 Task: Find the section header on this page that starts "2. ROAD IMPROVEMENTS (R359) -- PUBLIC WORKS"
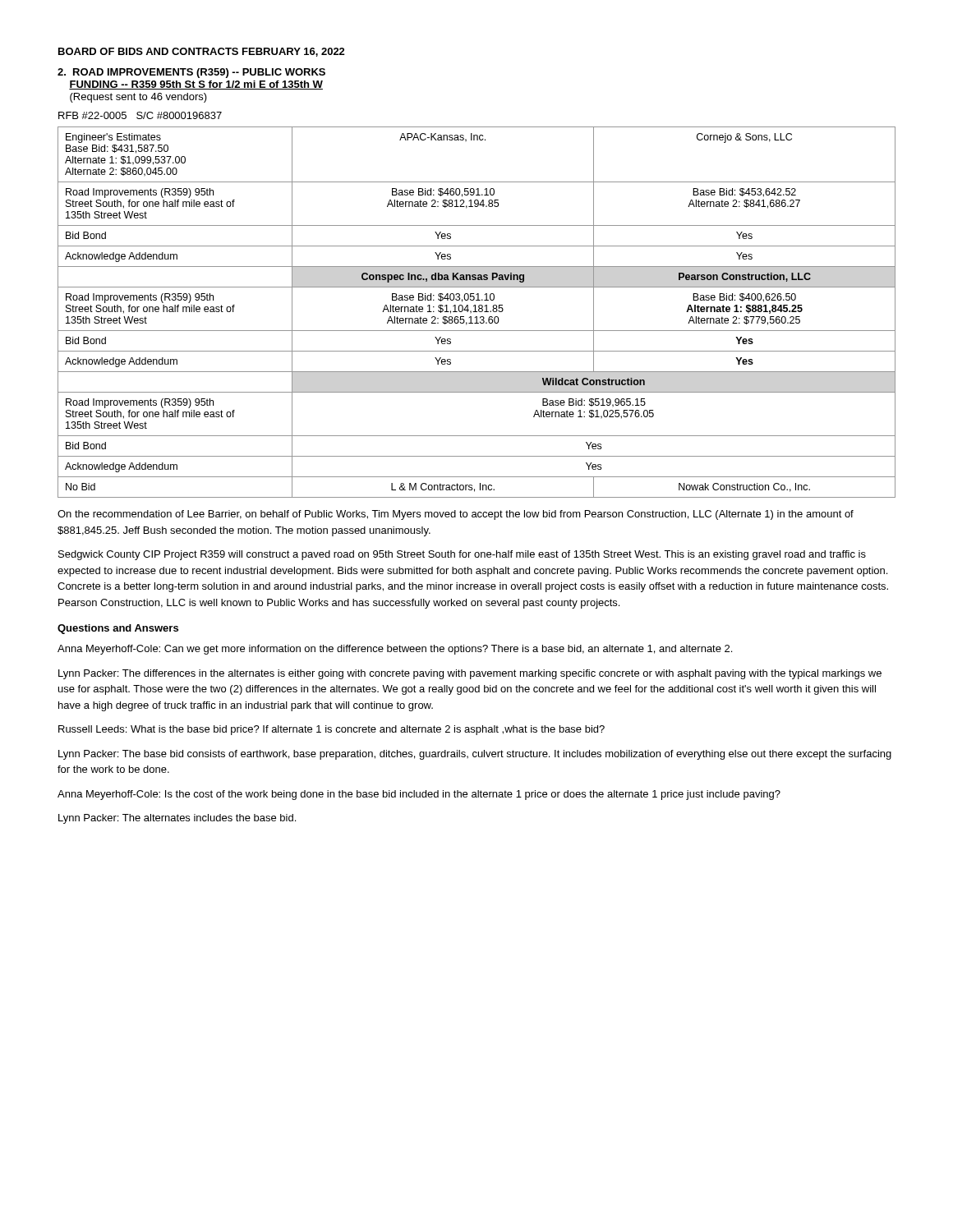192,84
